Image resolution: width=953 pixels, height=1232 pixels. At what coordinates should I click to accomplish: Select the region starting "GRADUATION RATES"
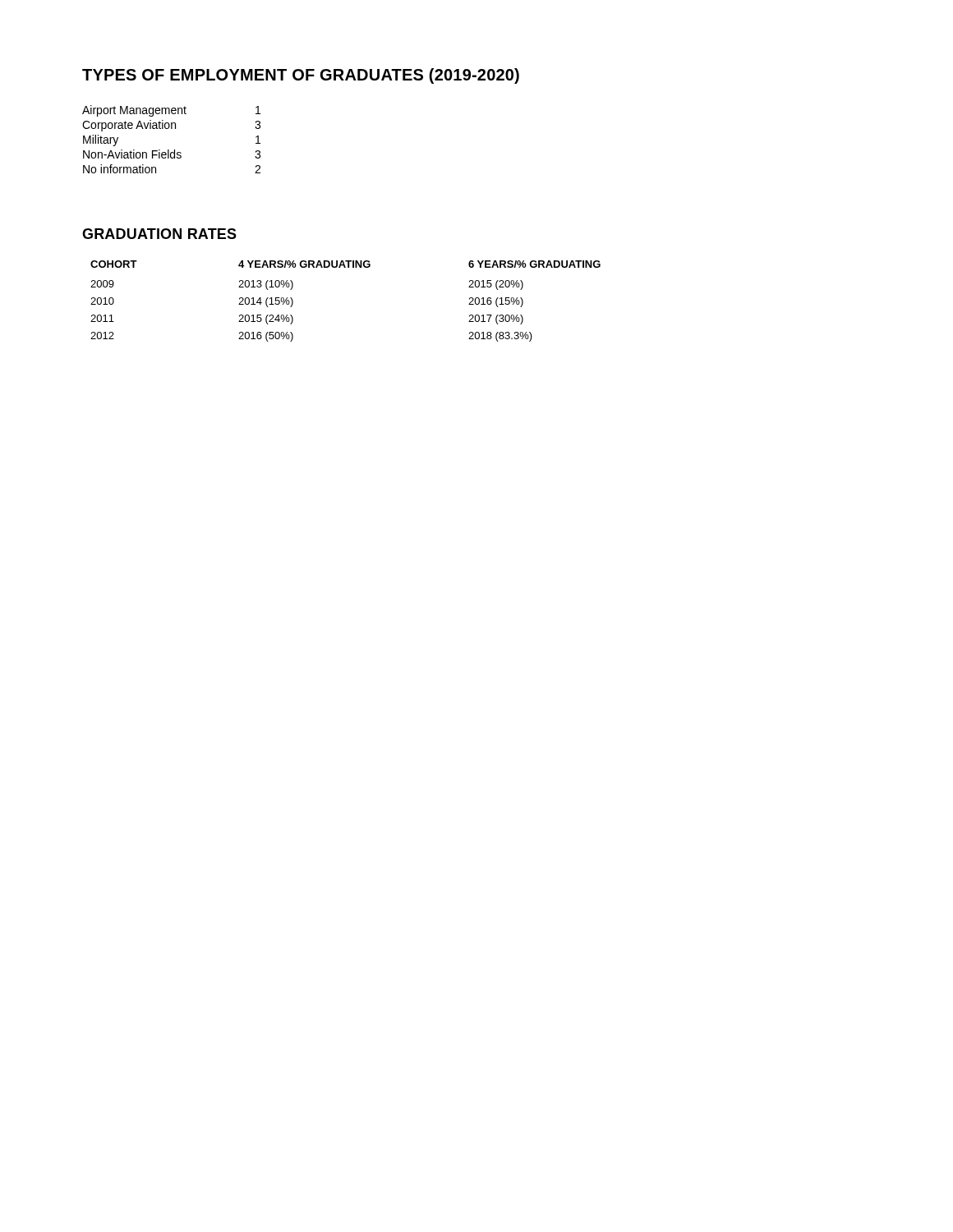[x=159, y=234]
